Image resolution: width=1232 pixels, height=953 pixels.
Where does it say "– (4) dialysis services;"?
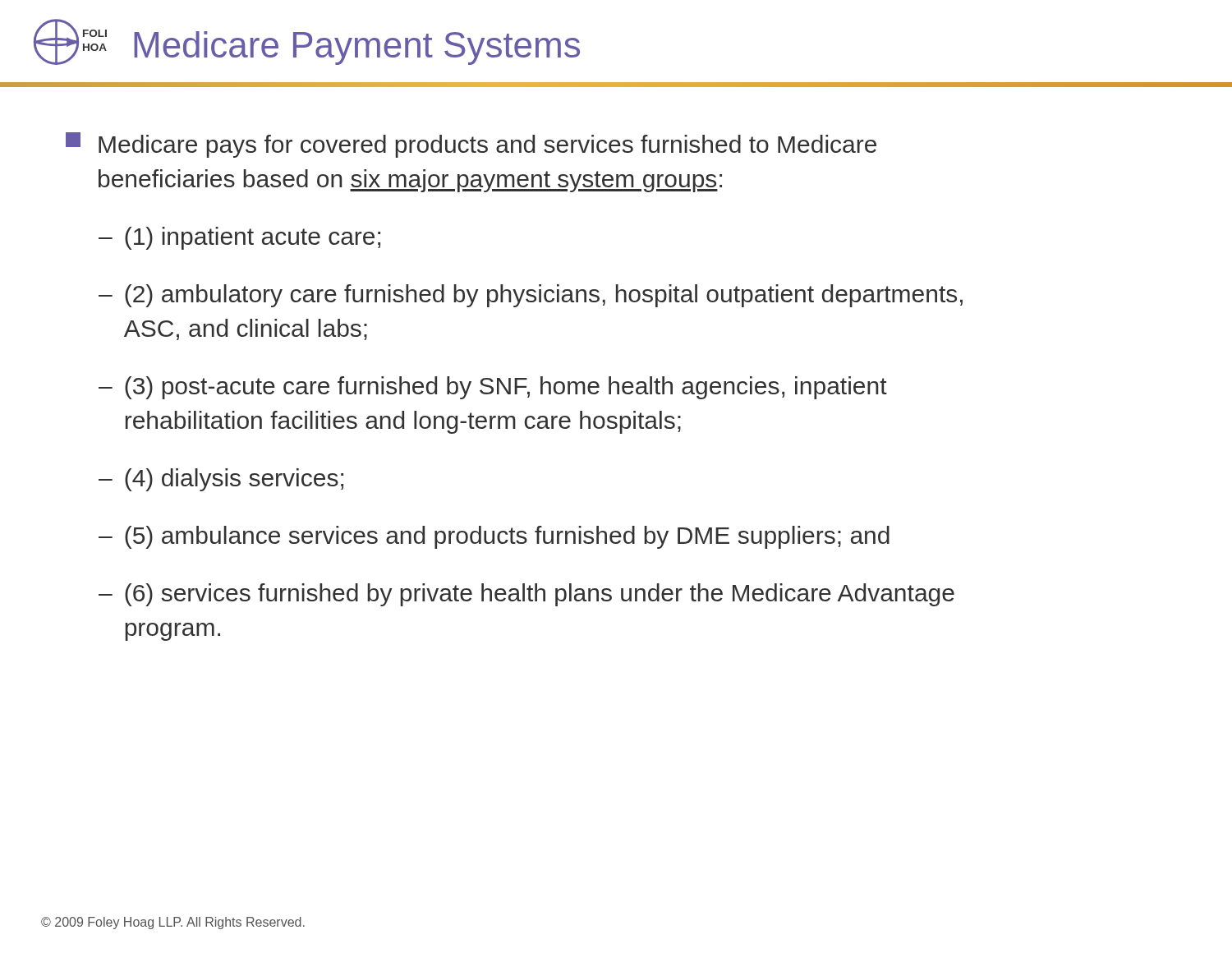point(222,478)
